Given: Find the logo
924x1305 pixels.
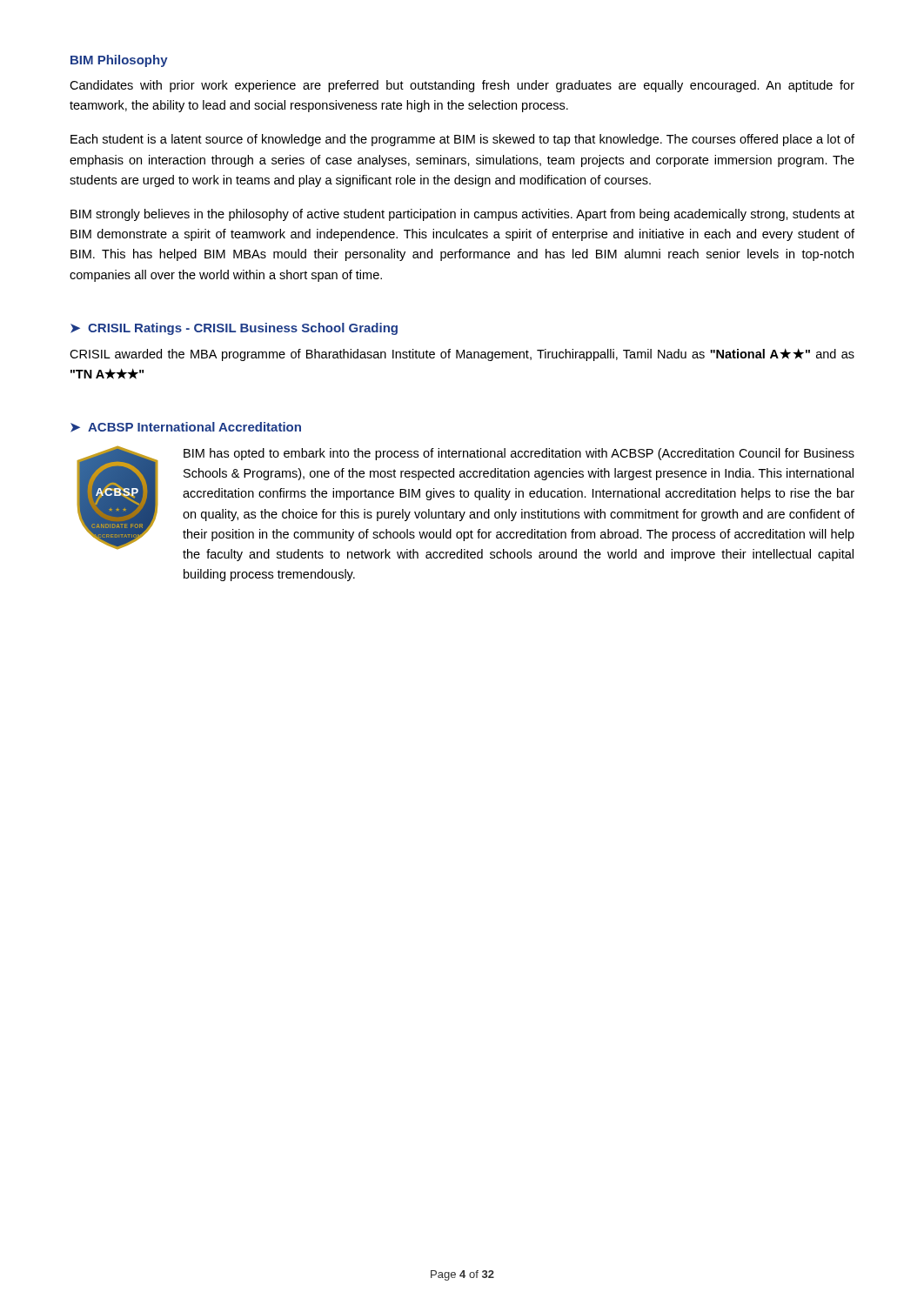Looking at the screenshot, I should tap(117, 502).
